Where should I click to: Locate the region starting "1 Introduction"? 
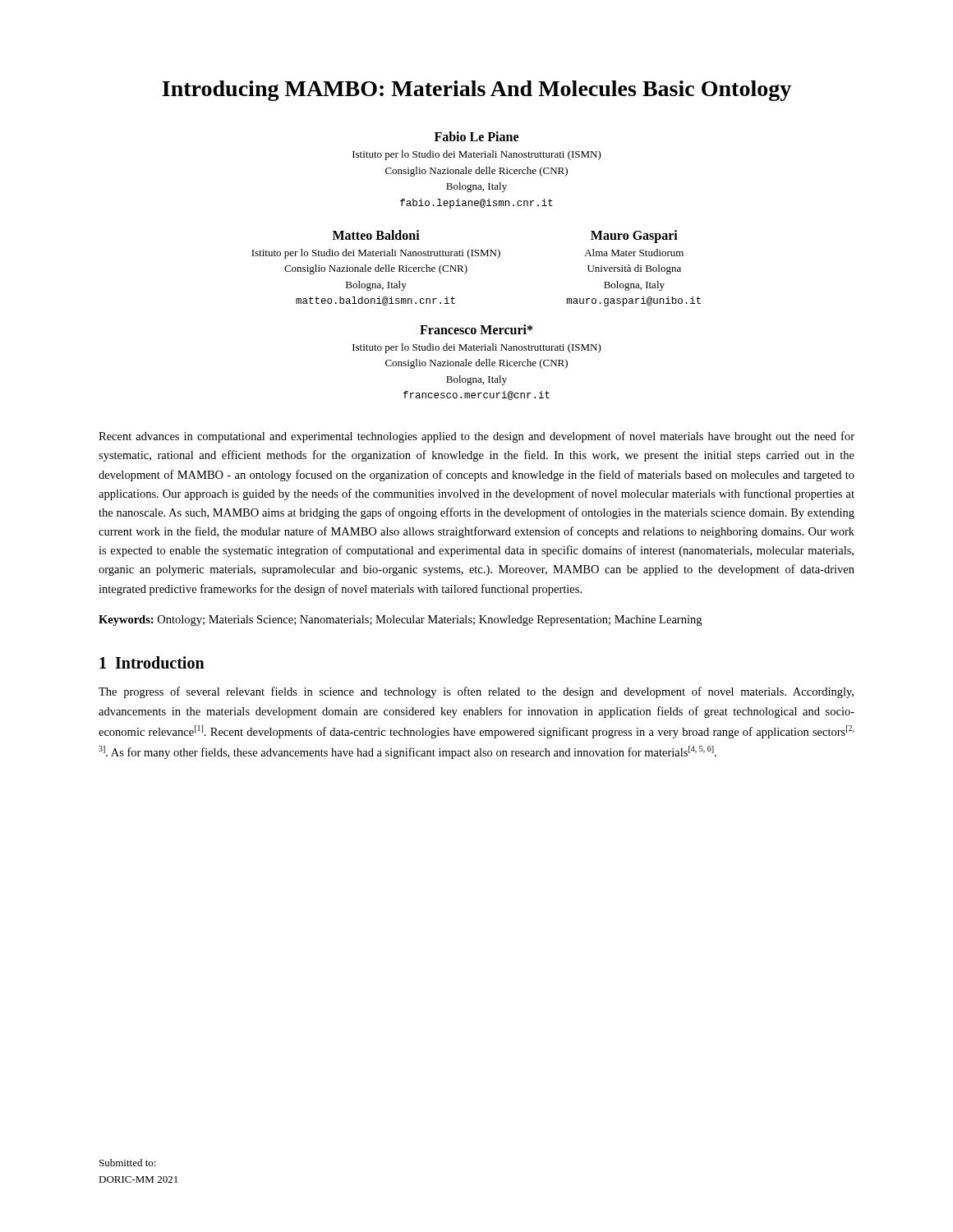tap(151, 663)
